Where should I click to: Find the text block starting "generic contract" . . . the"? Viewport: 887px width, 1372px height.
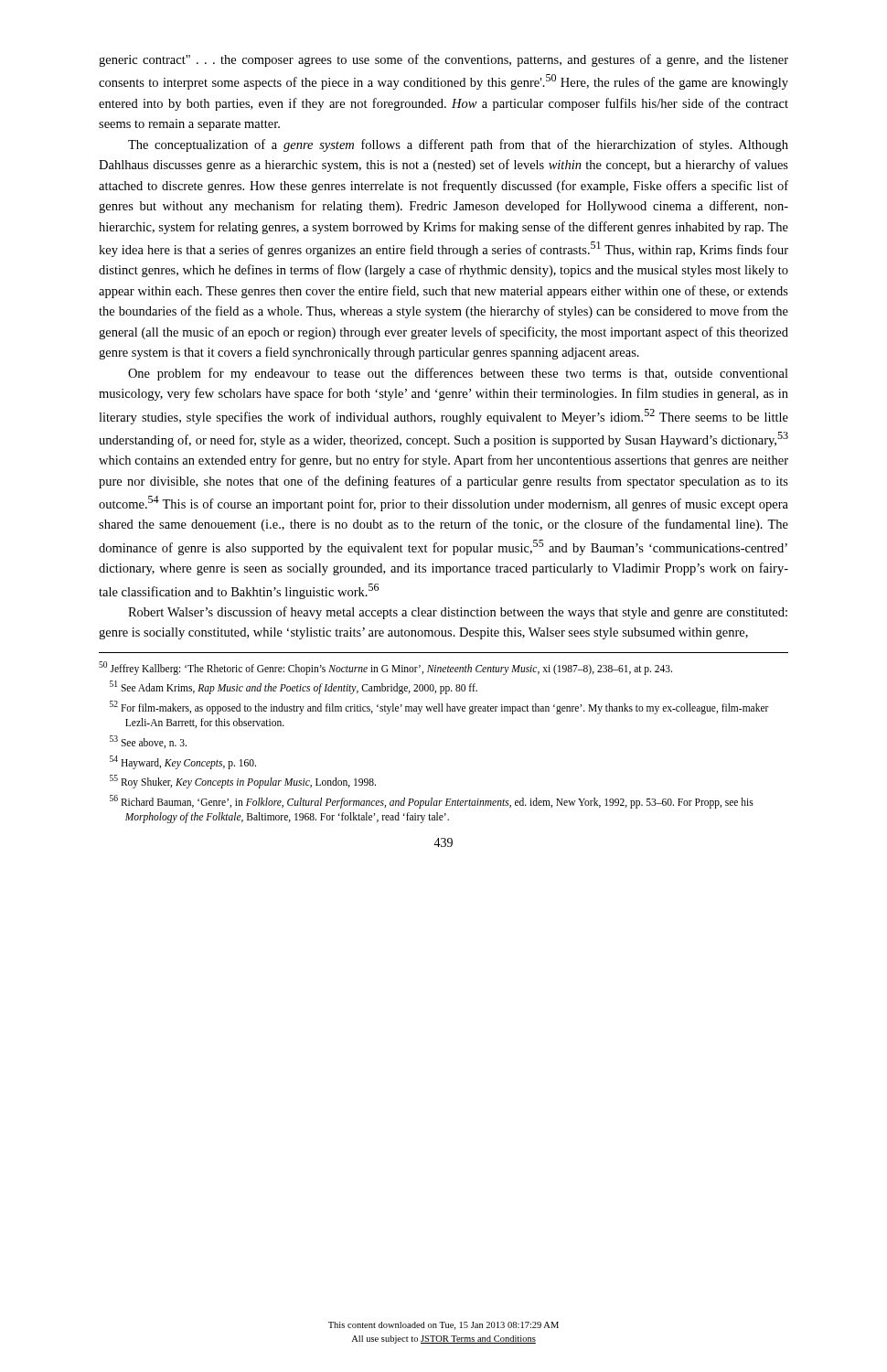click(444, 346)
